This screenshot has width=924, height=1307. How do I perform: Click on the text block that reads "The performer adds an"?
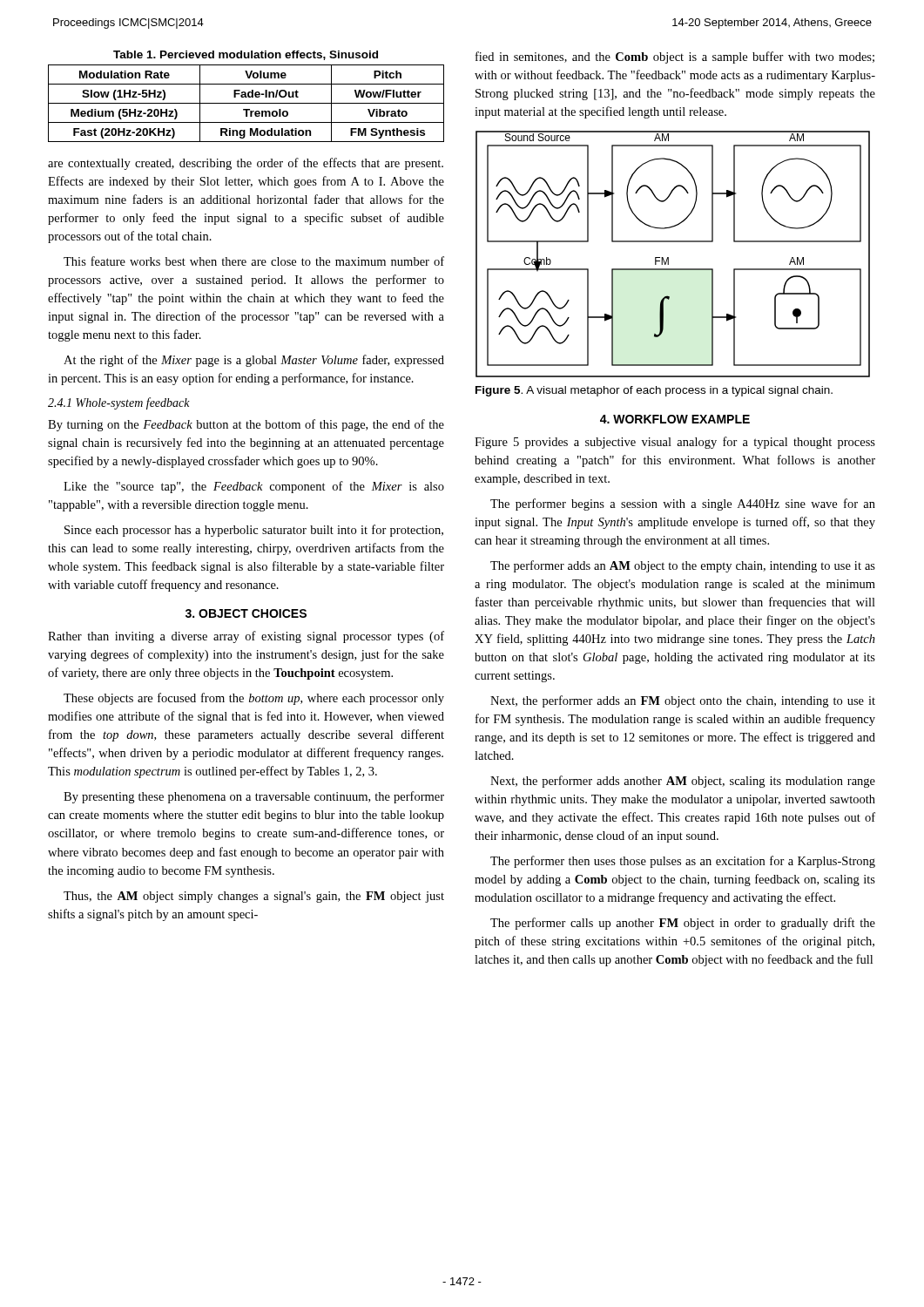coord(675,621)
